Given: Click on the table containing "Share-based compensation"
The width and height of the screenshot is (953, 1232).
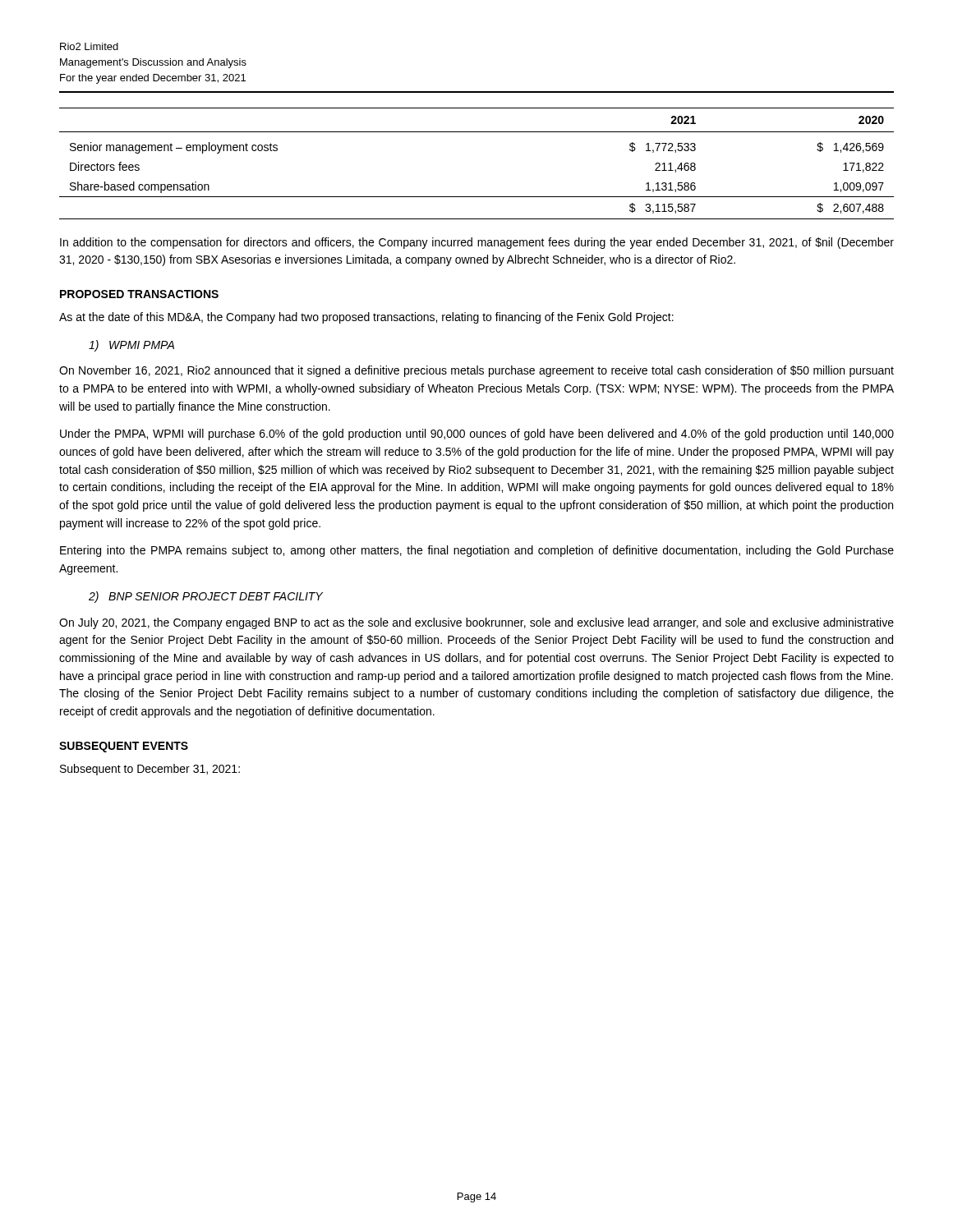Looking at the screenshot, I should [x=476, y=163].
